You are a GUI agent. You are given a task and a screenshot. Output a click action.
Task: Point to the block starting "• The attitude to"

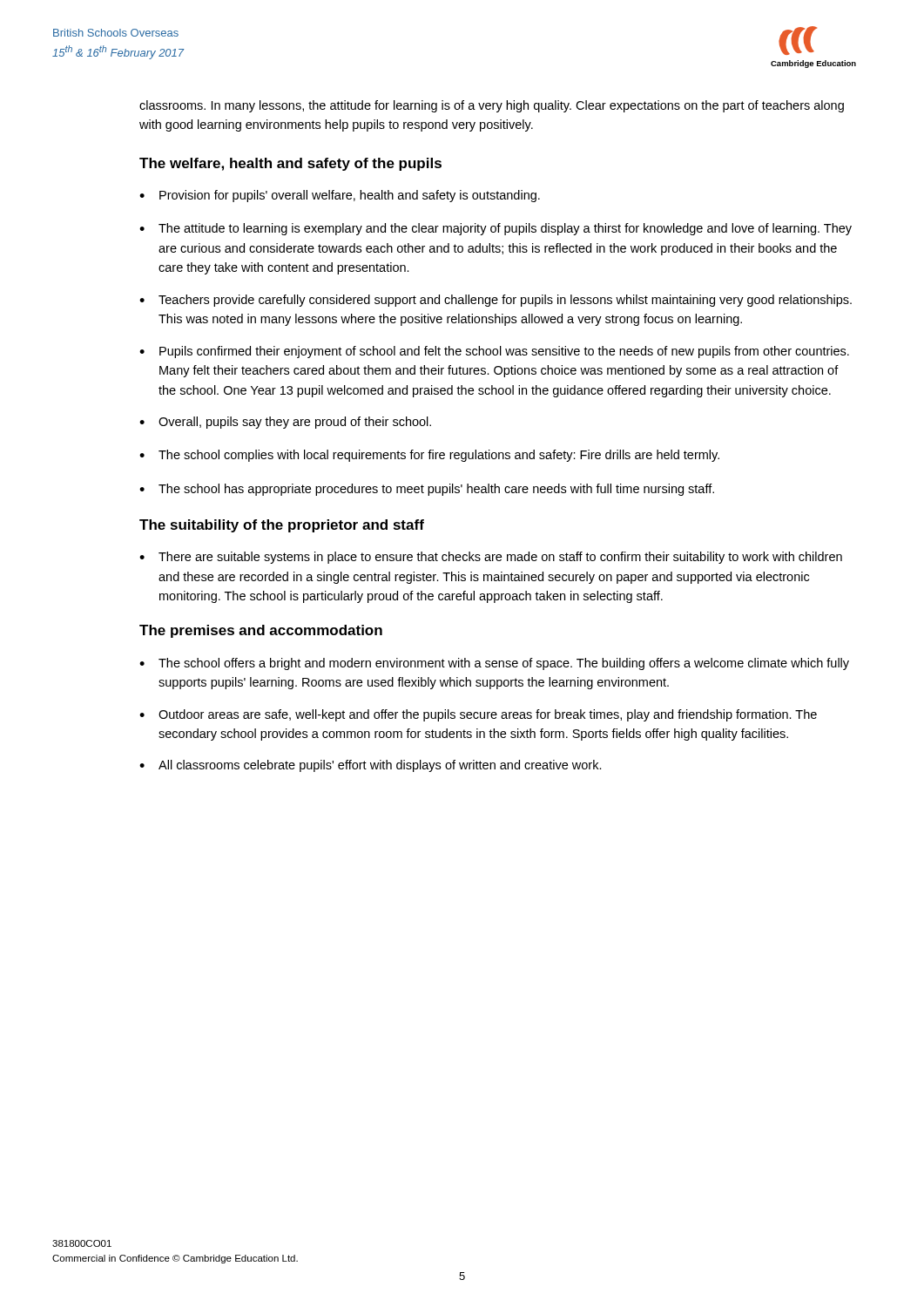tap(497, 248)
